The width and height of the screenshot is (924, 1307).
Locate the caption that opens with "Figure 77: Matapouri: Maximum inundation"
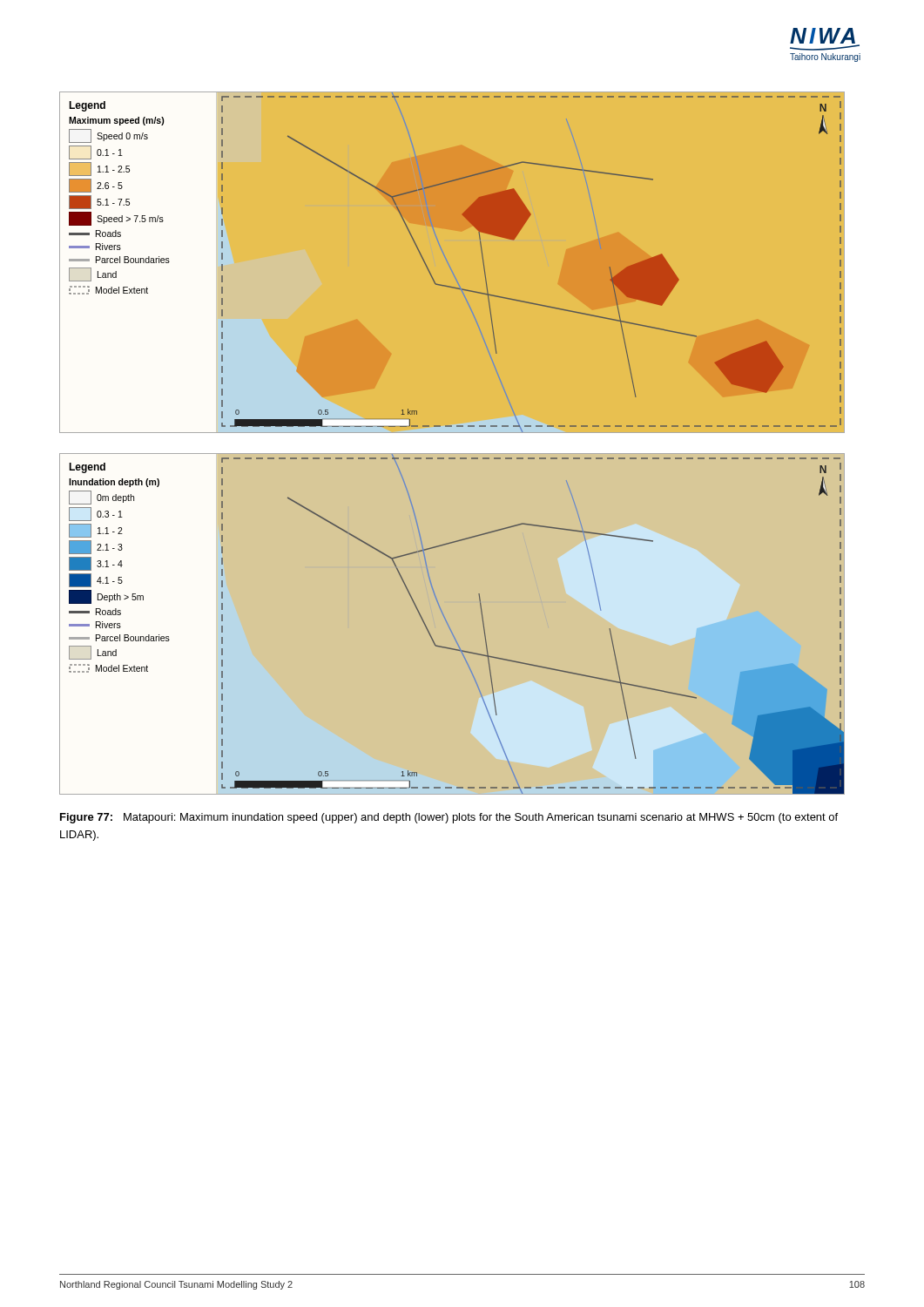(x=449, y=825)
